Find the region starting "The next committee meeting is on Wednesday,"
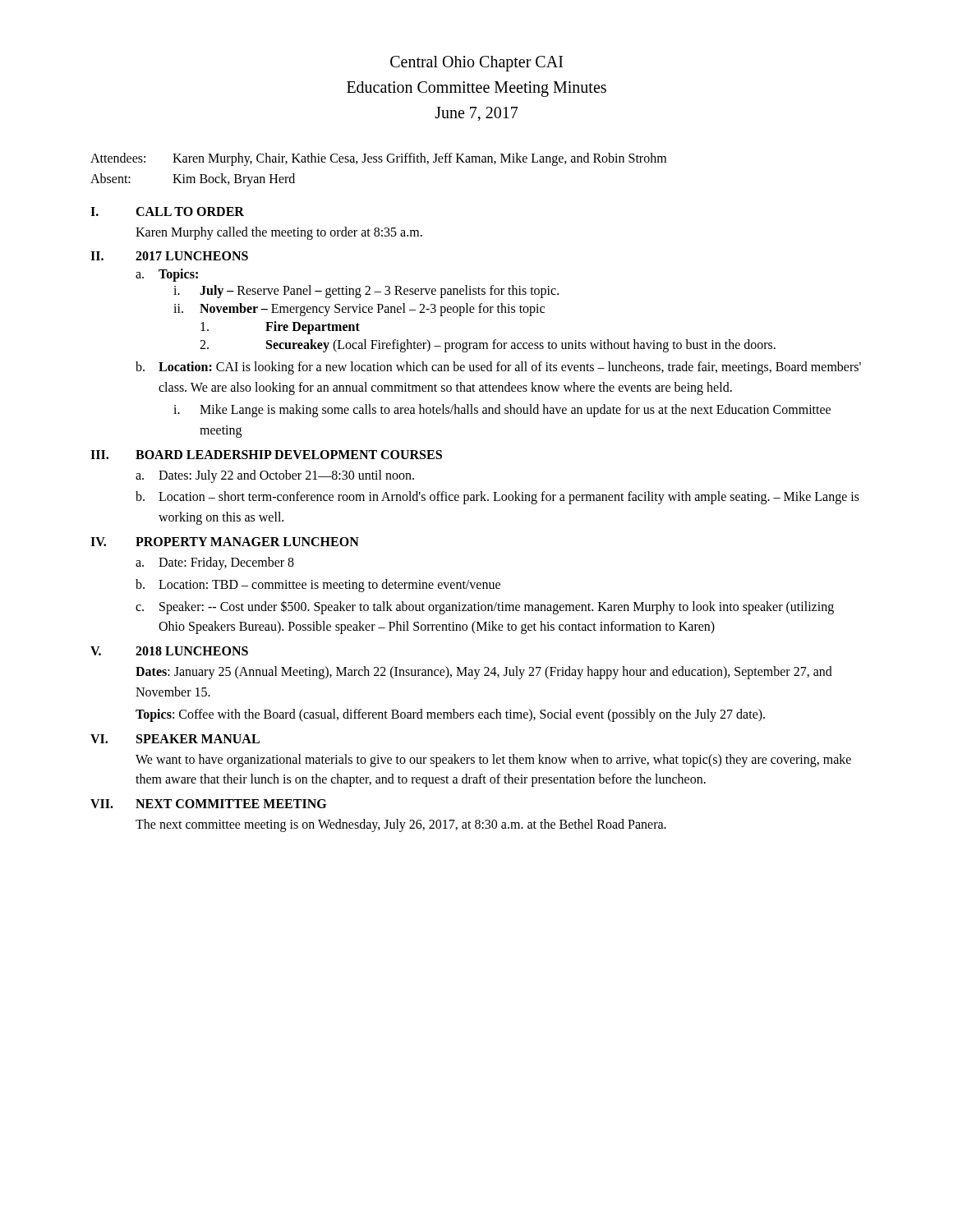Screen dimensions: 1232x953 click(x=401, y=824)
